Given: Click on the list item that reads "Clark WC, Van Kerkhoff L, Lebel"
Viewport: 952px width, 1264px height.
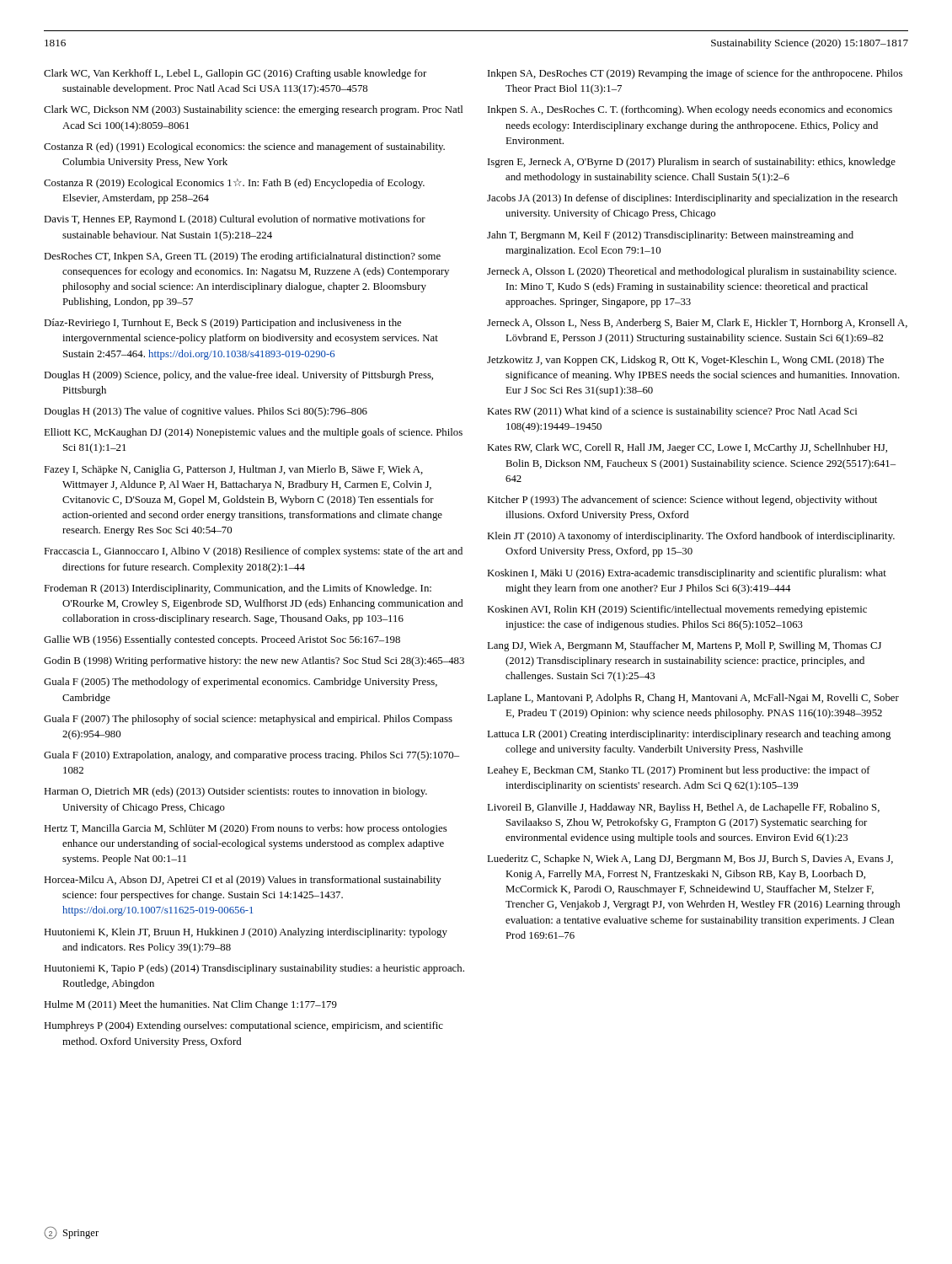Looking at the screenshot, I should 235,81.
